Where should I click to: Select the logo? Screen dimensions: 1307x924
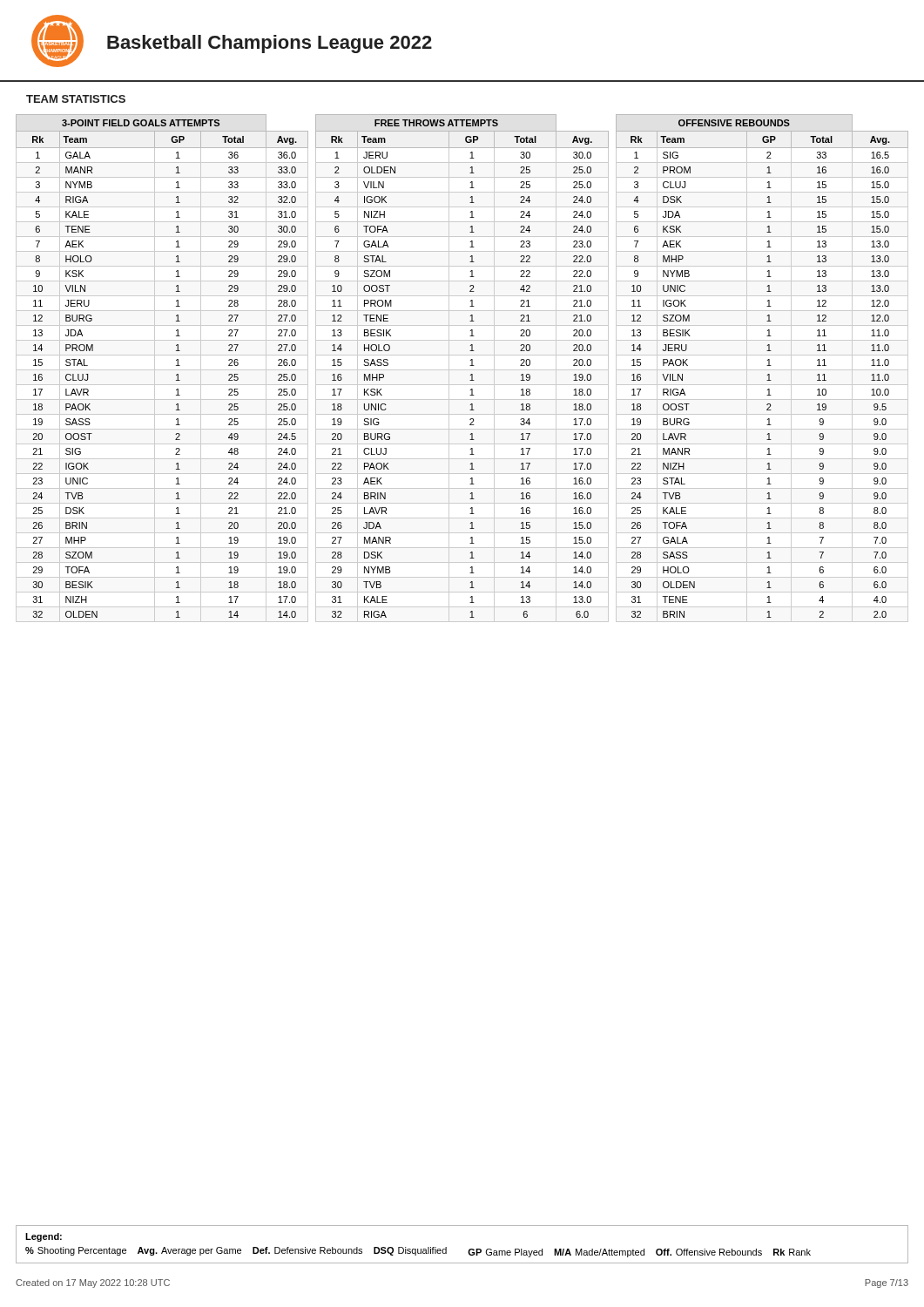(x=57, y=43)
